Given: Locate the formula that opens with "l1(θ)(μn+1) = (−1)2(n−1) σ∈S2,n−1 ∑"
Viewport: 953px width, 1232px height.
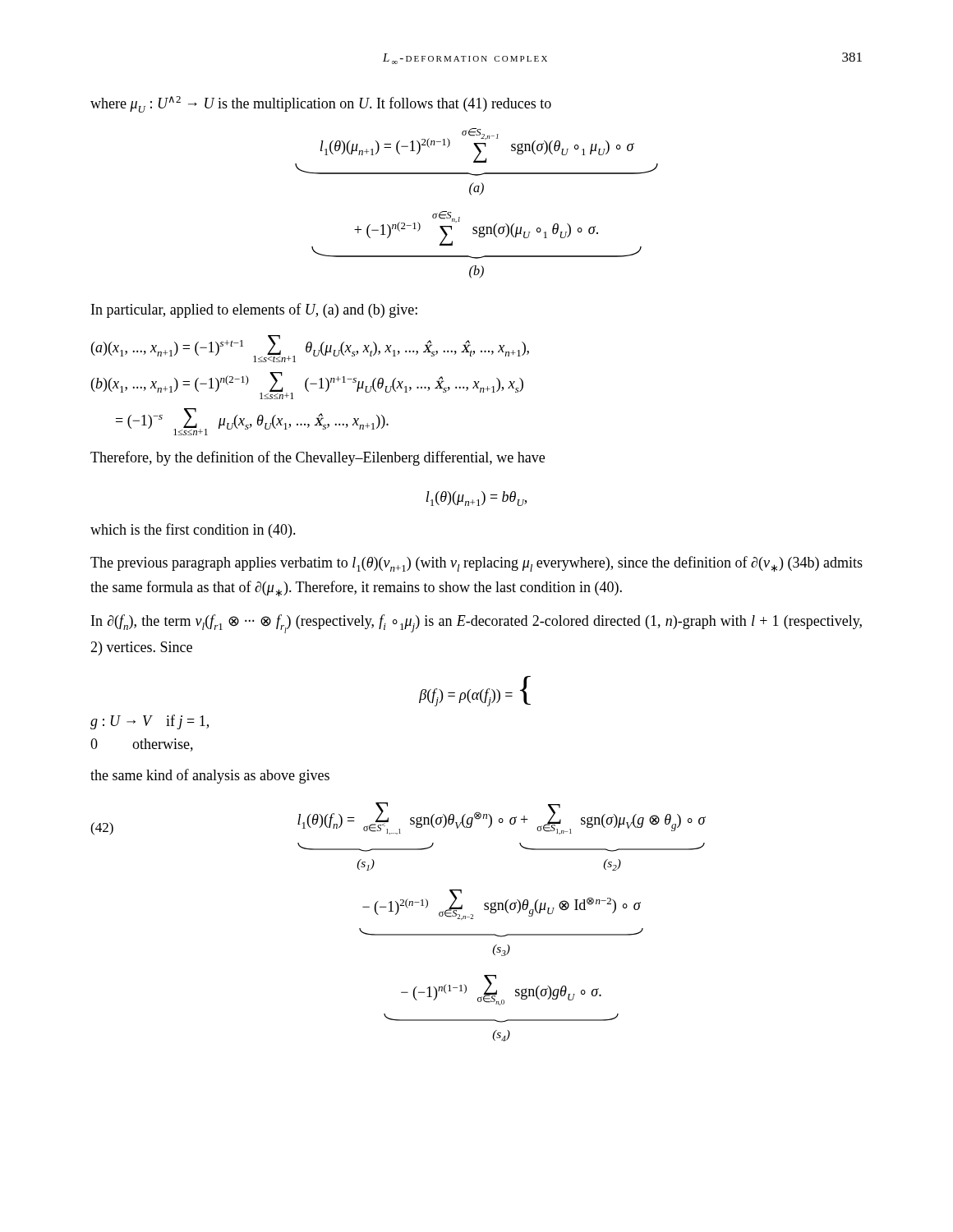Looking at the screenshot, I should point(476,206).
